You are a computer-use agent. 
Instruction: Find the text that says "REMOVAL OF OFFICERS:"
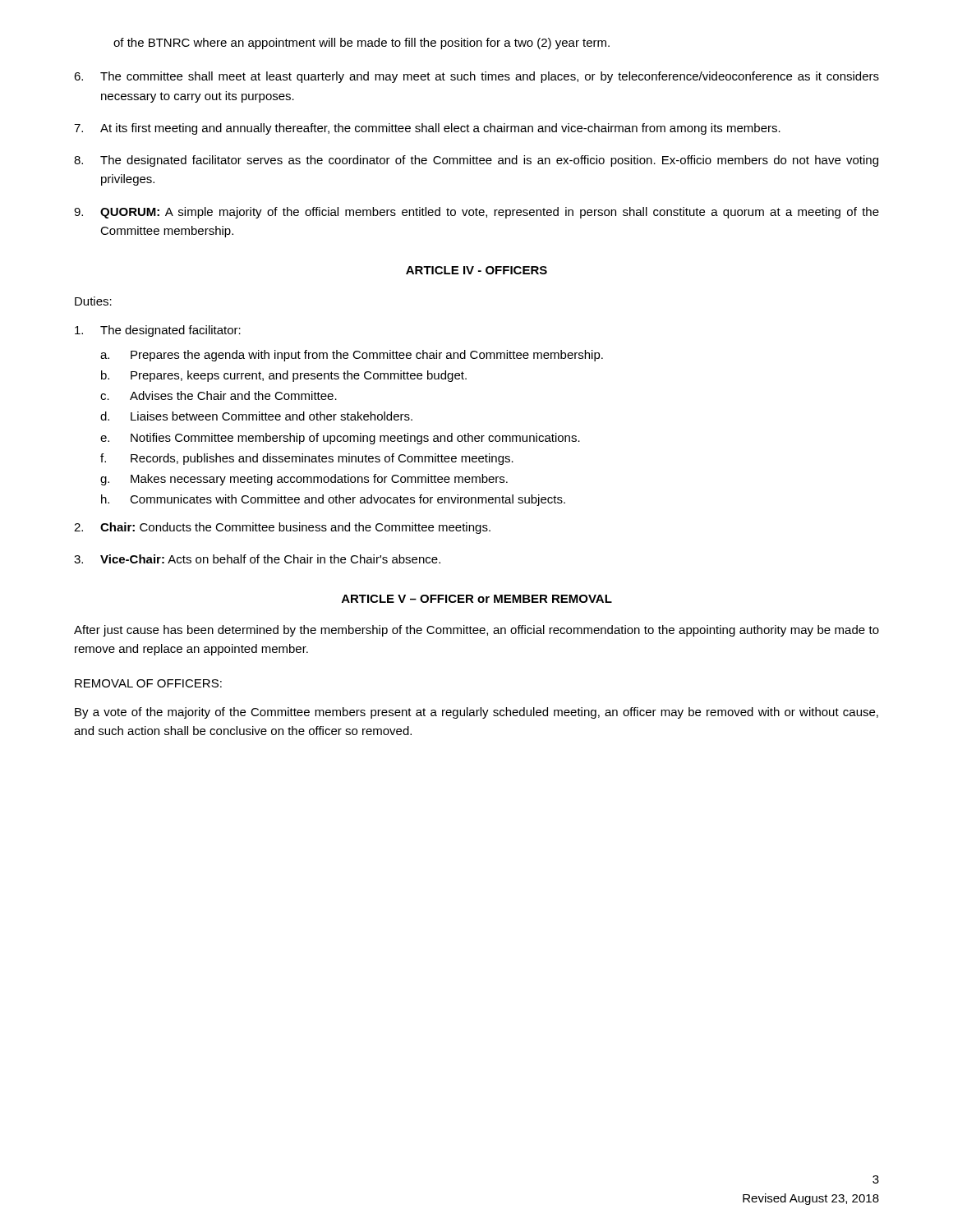pos(148,683)
